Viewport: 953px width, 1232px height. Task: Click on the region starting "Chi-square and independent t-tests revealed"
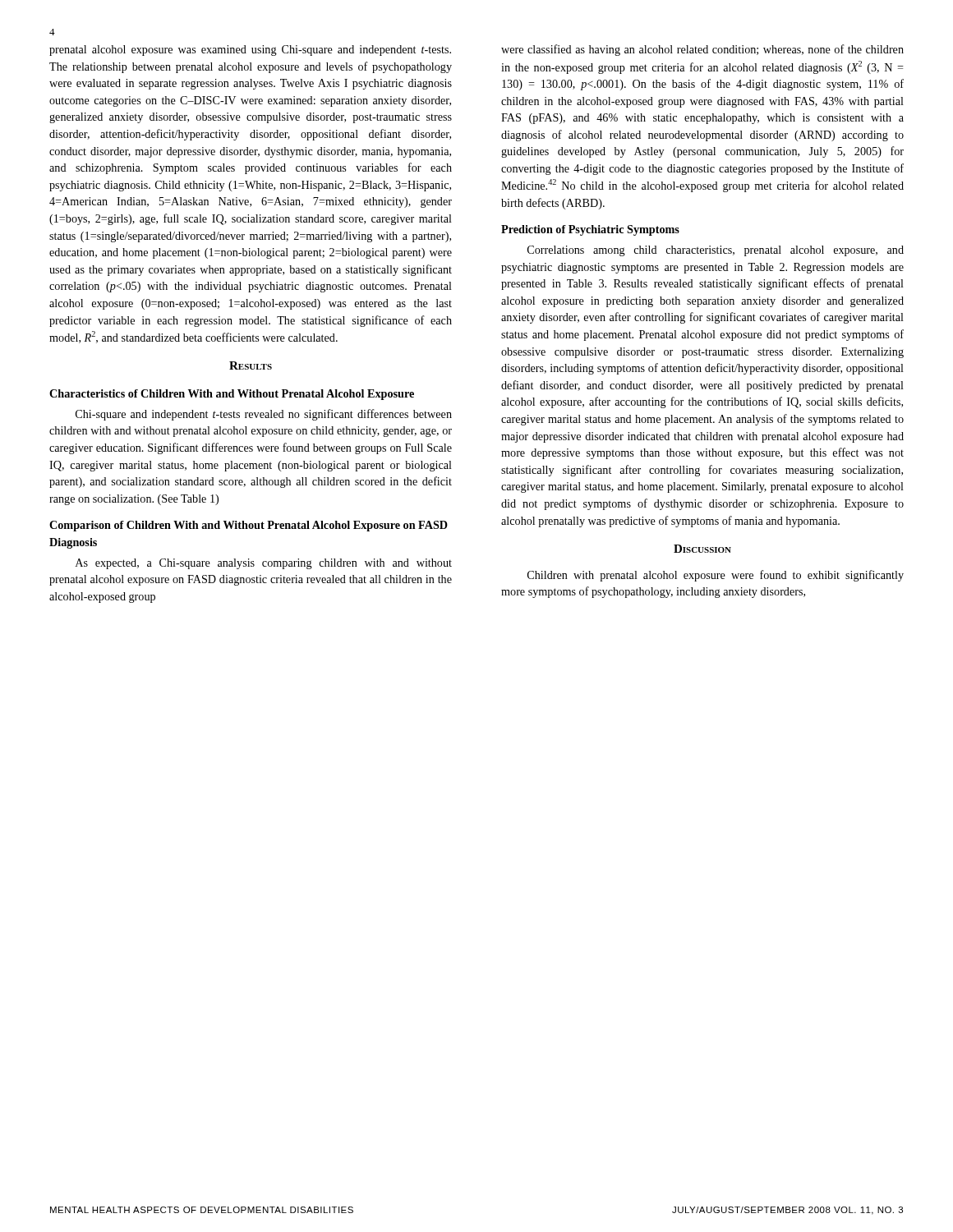(251, 456)
